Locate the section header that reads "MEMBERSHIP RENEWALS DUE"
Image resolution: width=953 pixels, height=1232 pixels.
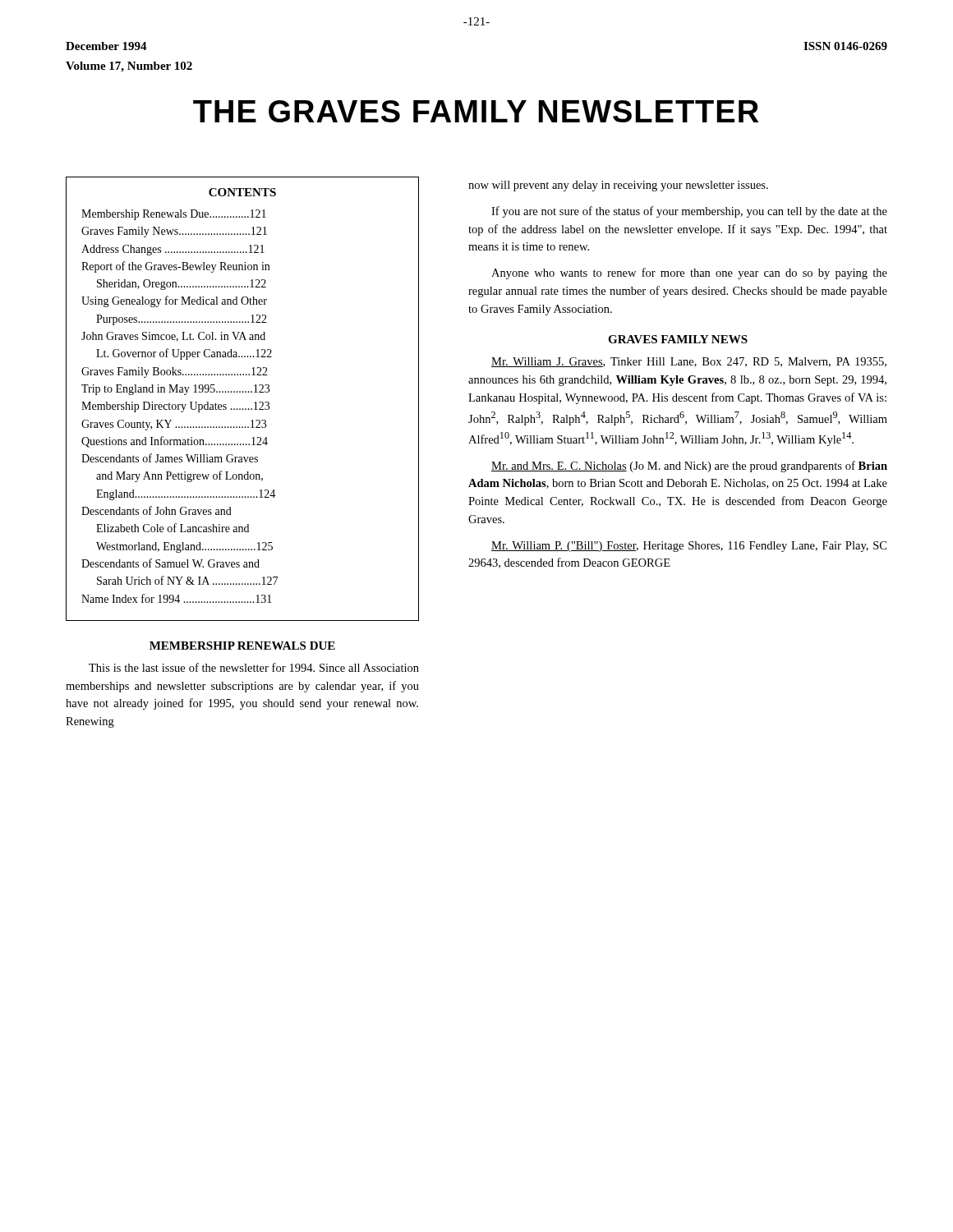click(x=242, y=645)
